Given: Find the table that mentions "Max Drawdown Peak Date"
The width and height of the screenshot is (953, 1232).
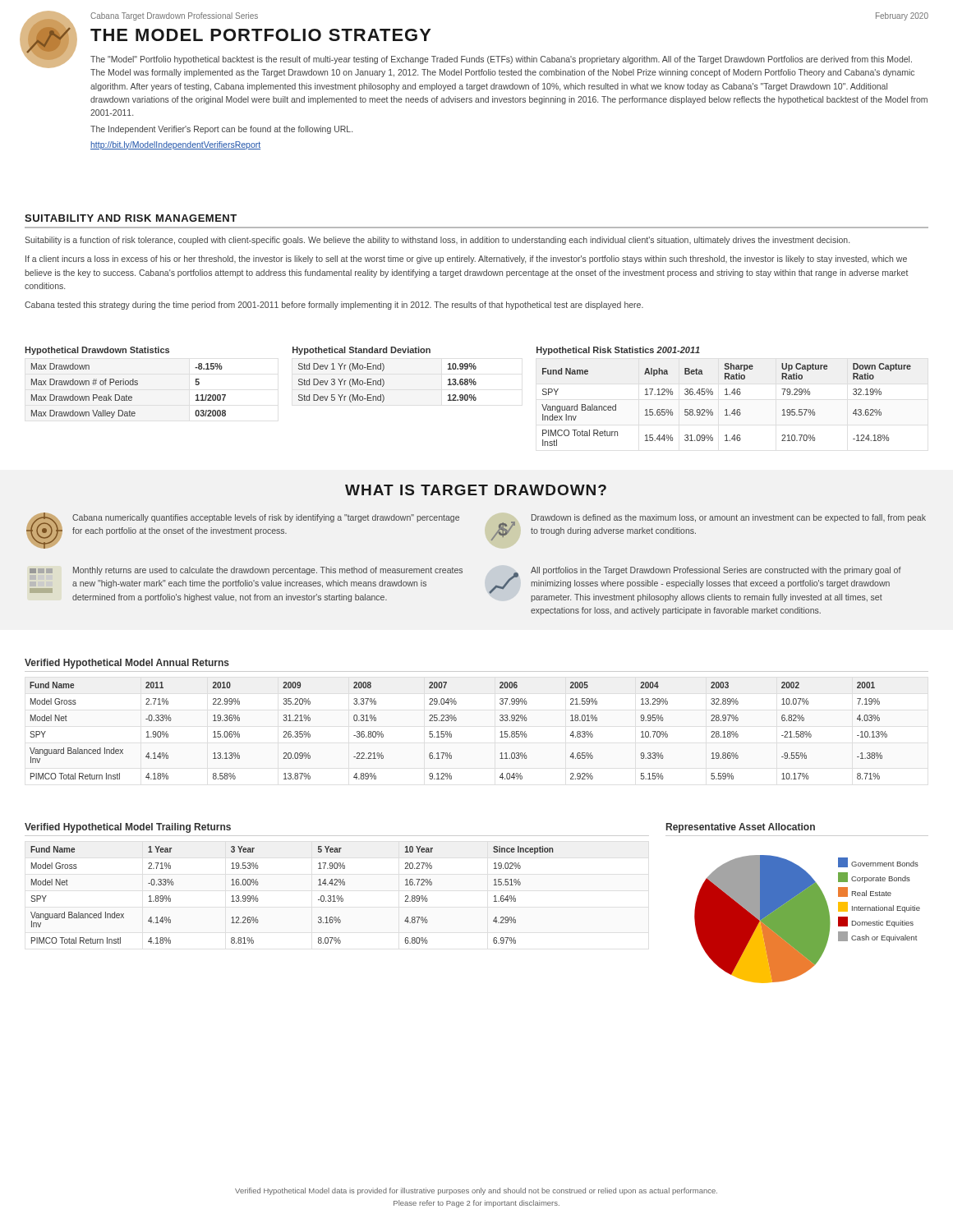Looking at the screenshot, I should coord(152,383).
